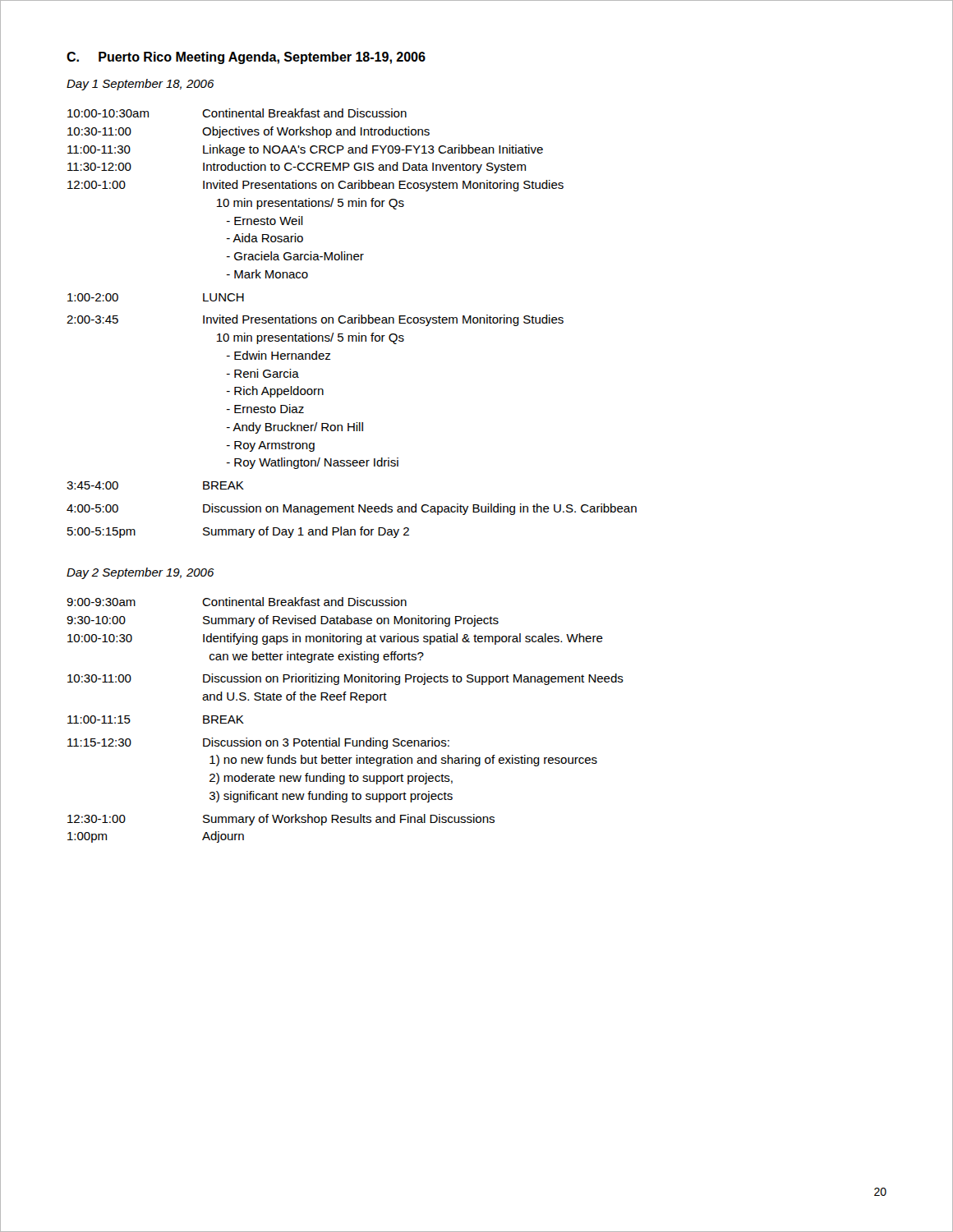The image size is (953, 1232).
Task: Locate the text containing "Day 2 September 19, 2006"
Action: point(140,572)
